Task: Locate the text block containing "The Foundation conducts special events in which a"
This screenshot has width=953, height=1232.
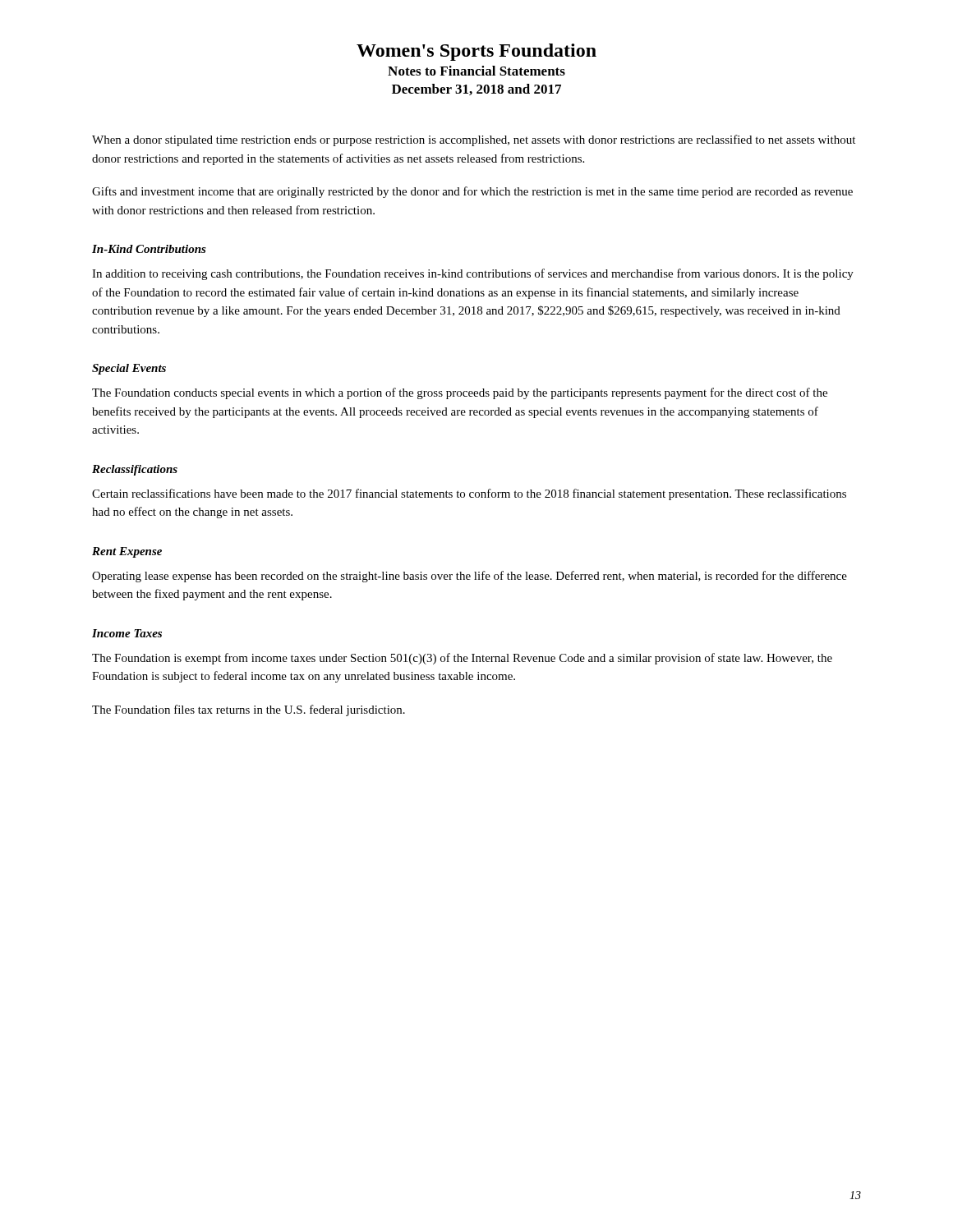Action: [460, 411]
